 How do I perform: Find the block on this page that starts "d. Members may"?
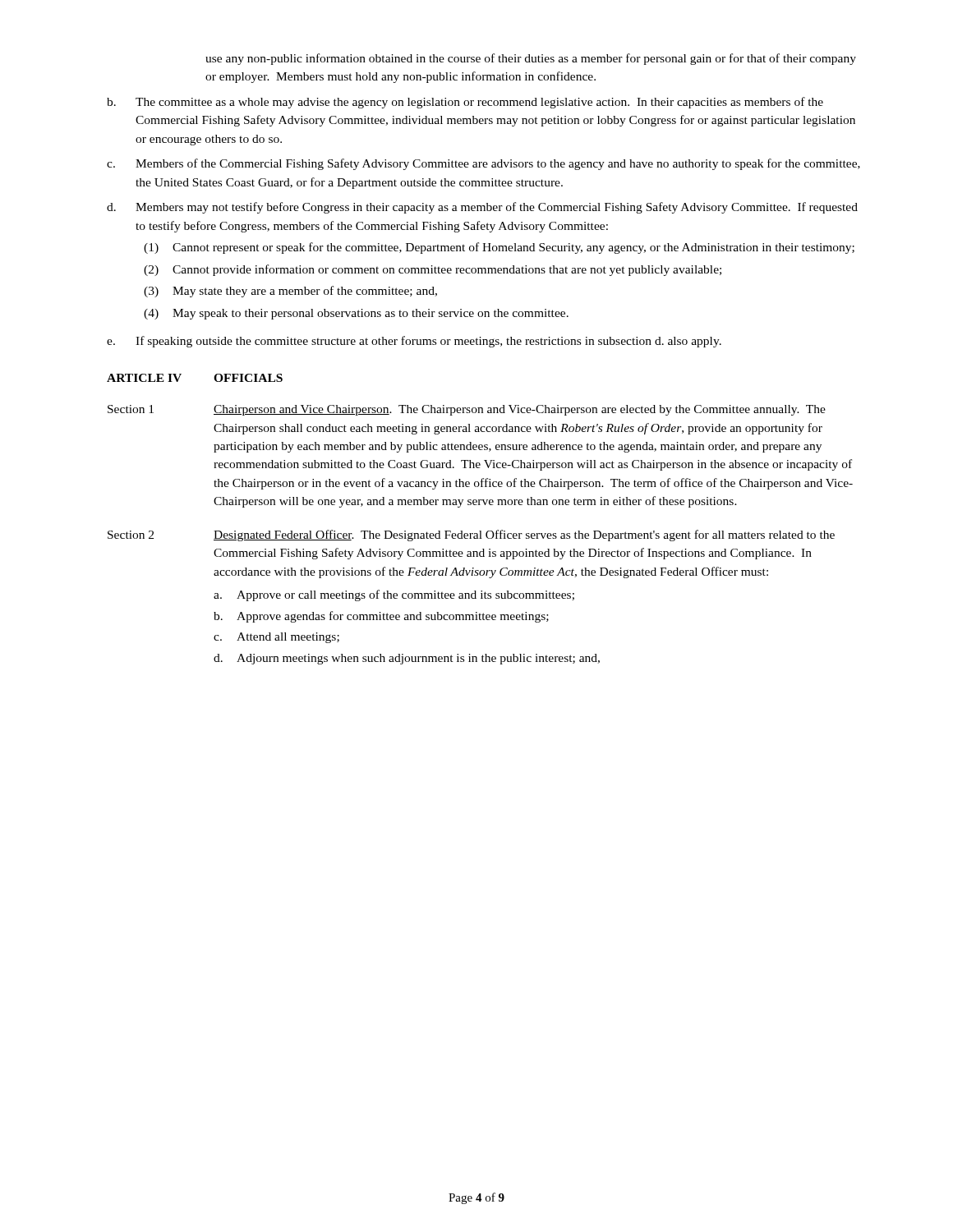point(485,262)
